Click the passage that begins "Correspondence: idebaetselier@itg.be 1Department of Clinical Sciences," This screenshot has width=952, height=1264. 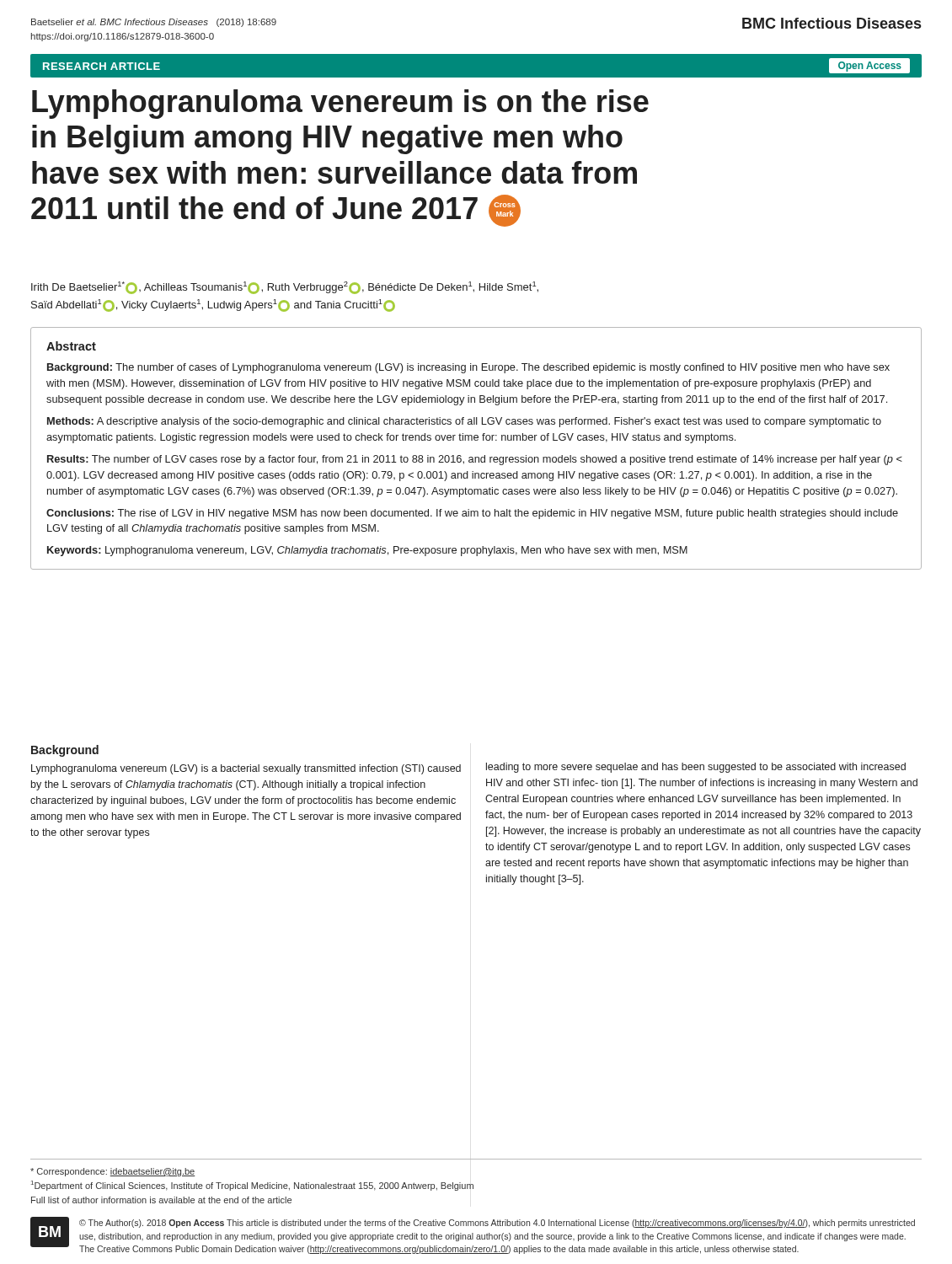click(x=252, y=1185)
